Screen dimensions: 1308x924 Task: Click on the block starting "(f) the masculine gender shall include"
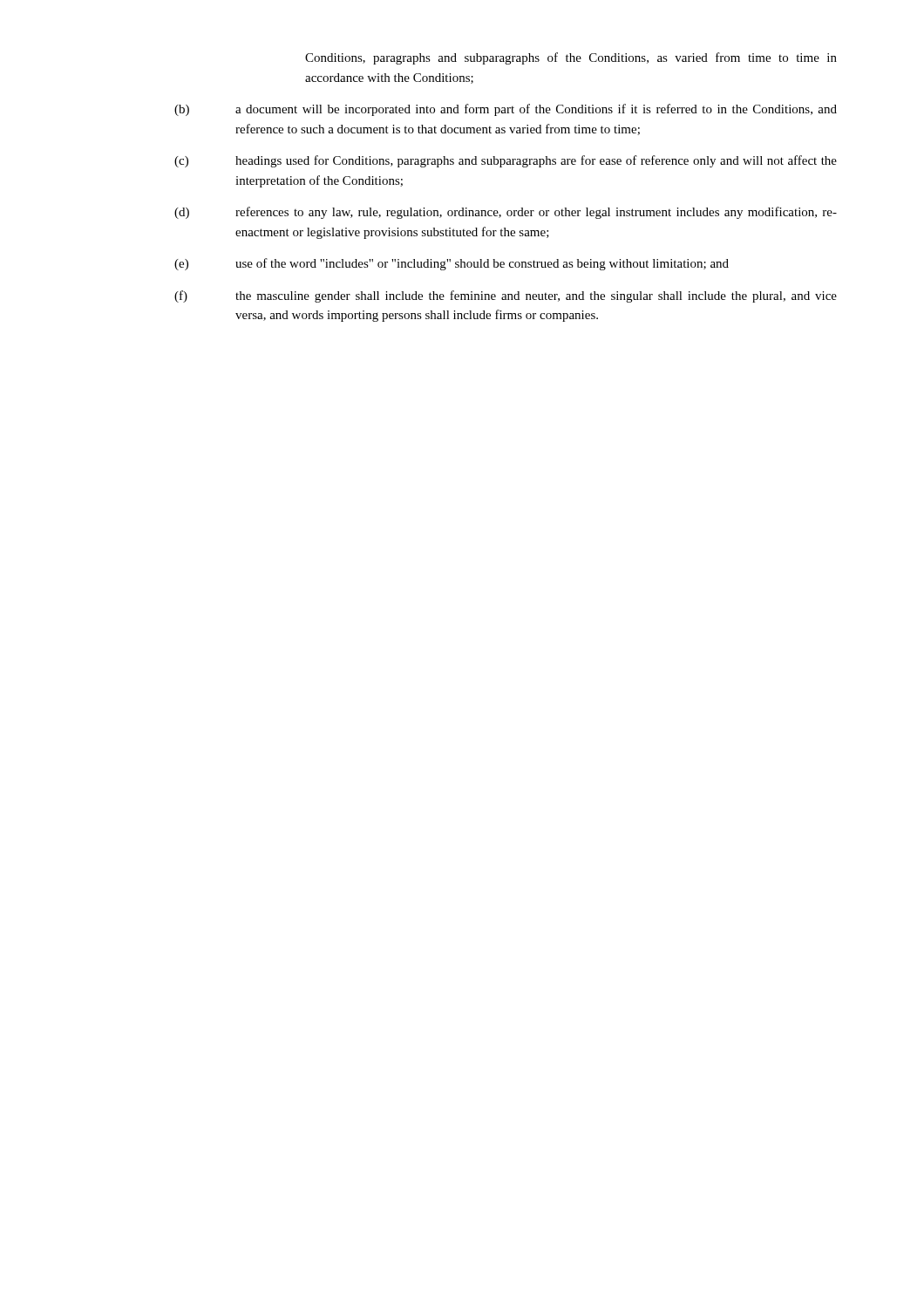506,305
